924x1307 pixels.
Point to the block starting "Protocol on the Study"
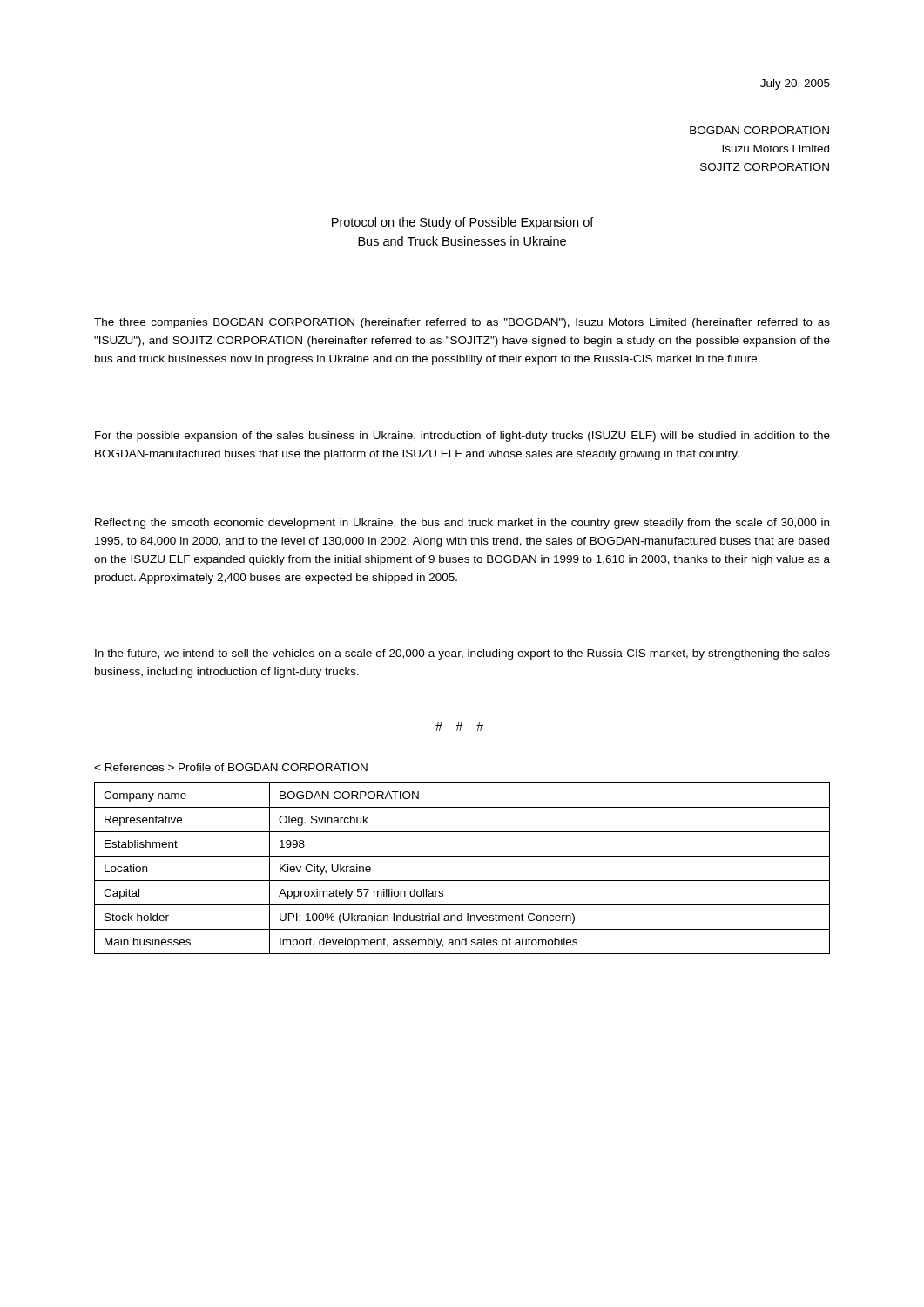click(462, 232)
